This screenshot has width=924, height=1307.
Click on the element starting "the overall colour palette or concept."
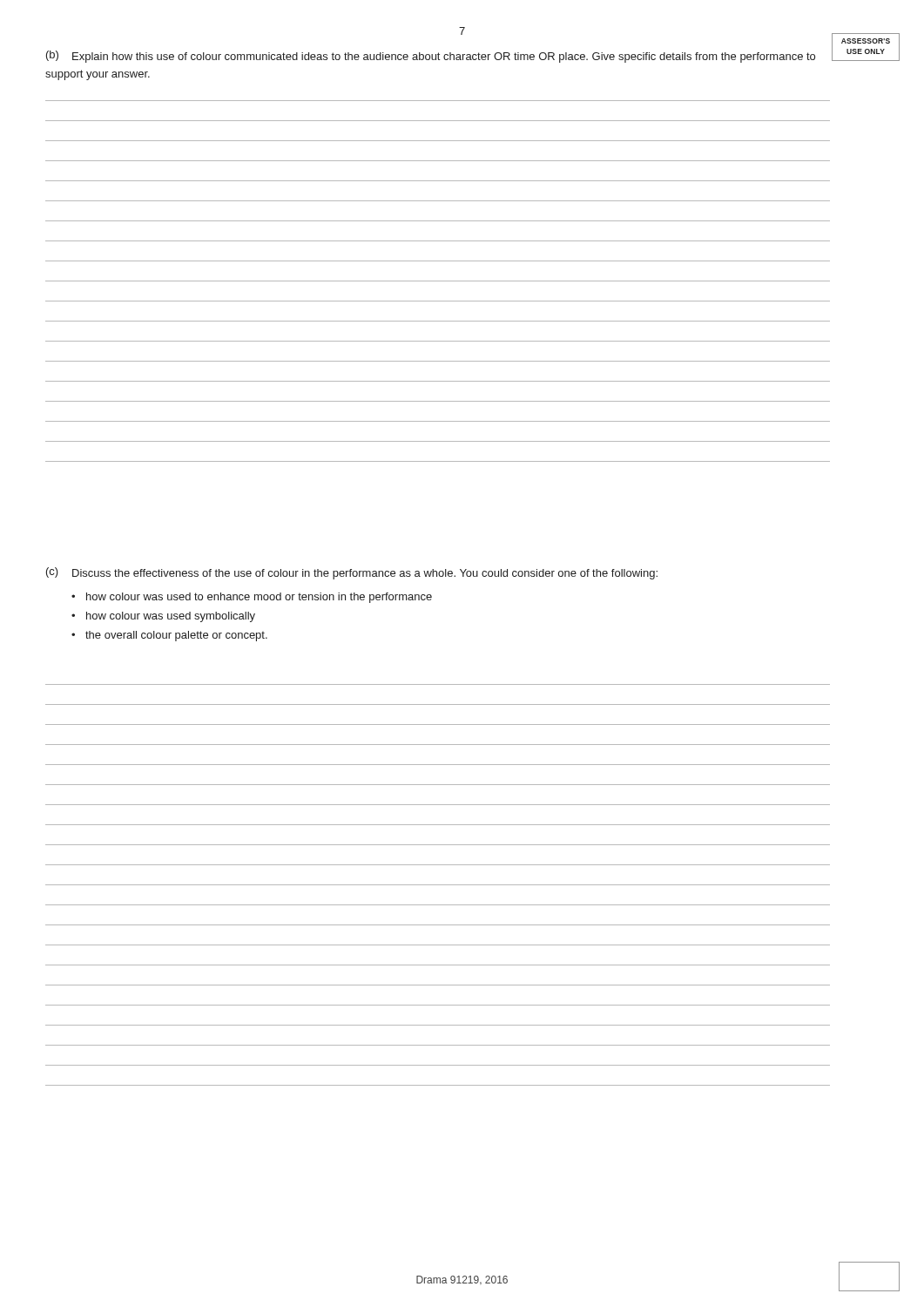click(177, 635)
